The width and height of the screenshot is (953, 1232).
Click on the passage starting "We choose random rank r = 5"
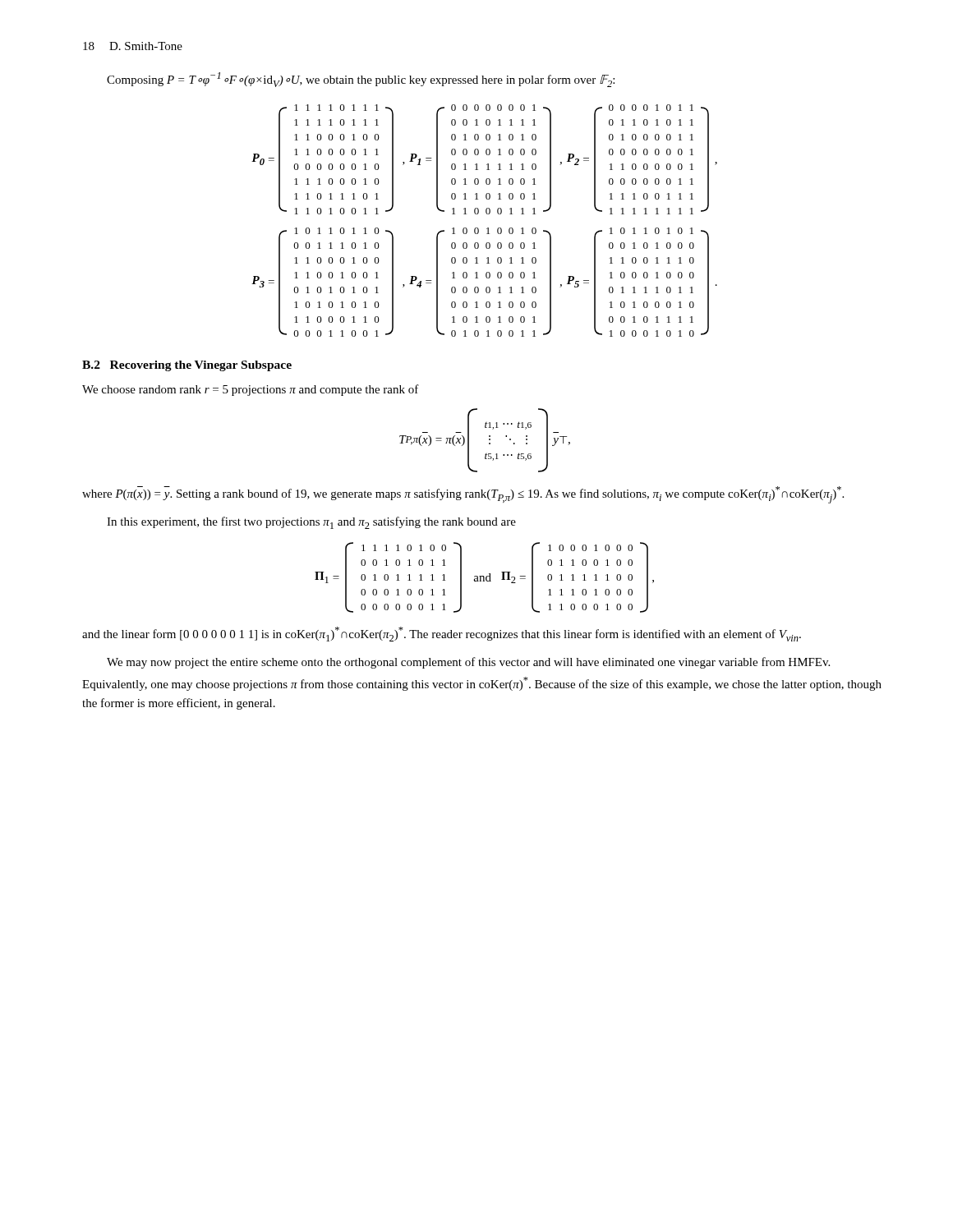click(250, 390)
